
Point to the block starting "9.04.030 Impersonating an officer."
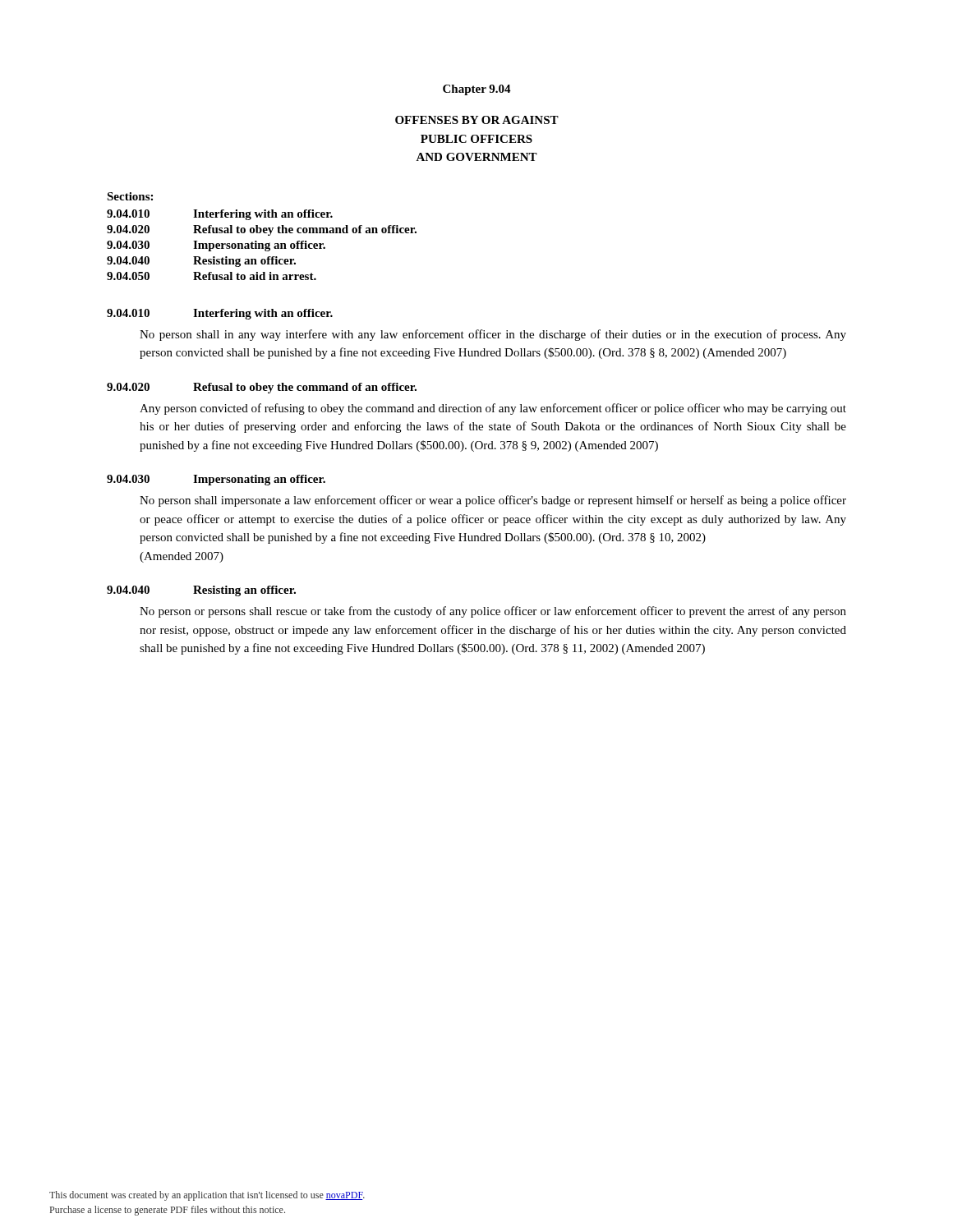pos(216,479)
